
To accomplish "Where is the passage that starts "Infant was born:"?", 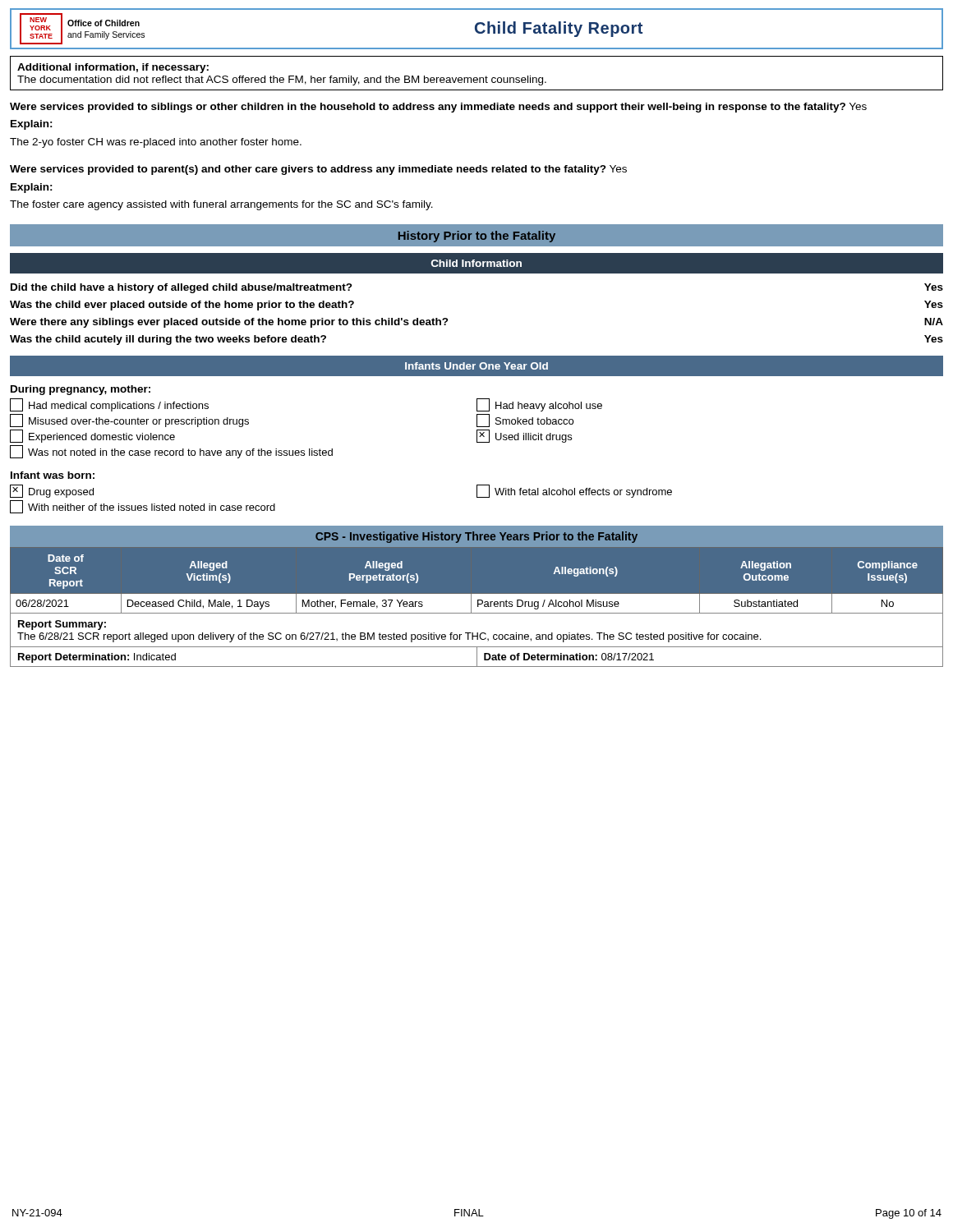I will click(476, 492).
